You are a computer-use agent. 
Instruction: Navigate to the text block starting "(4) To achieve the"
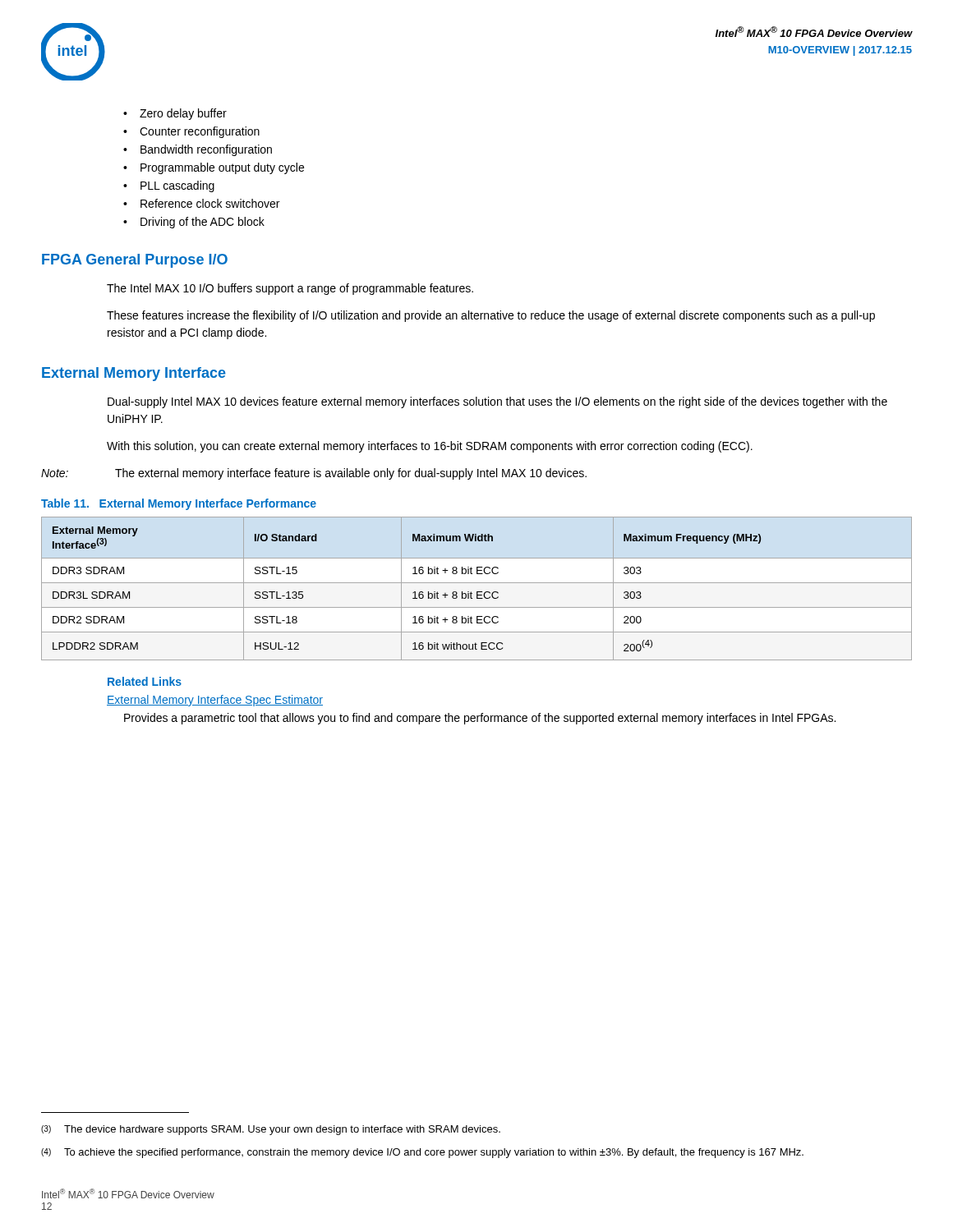tap(423, 1152)
